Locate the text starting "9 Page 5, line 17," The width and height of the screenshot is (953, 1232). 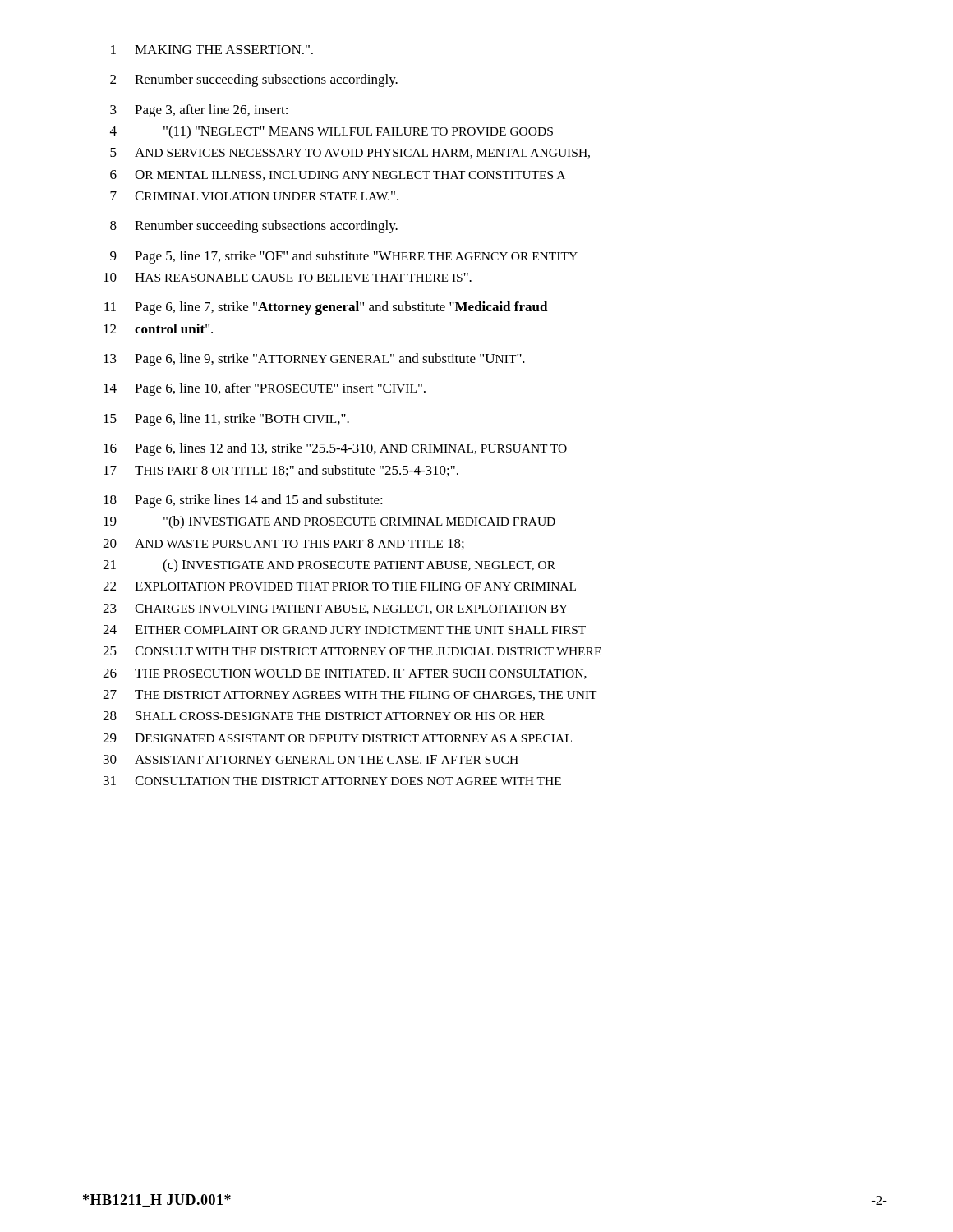[485, 256]
